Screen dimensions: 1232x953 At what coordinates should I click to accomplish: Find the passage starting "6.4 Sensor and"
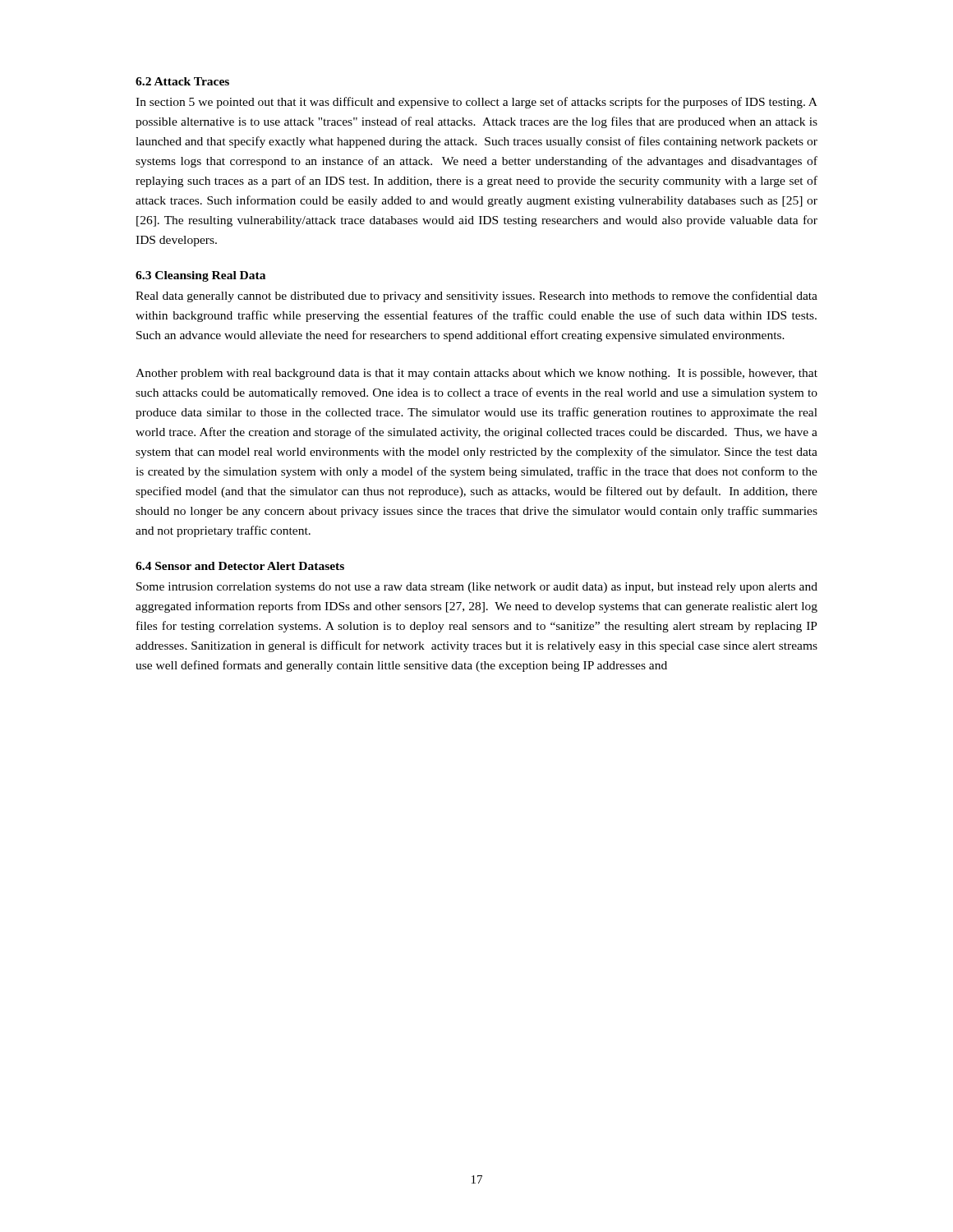240,566
